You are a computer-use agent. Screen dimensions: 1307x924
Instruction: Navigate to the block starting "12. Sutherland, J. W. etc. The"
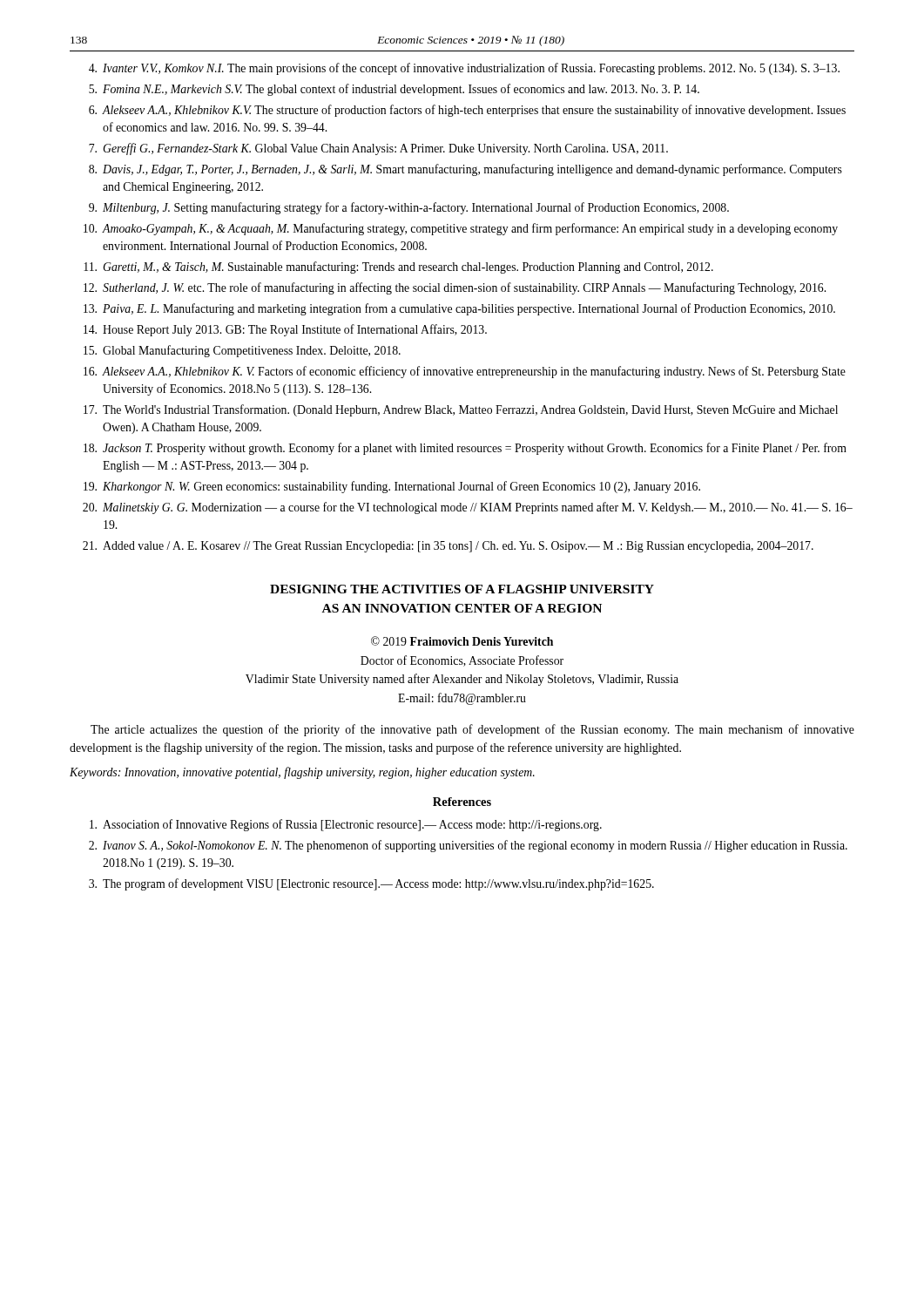pyautogui.click(x=462, y=288)
